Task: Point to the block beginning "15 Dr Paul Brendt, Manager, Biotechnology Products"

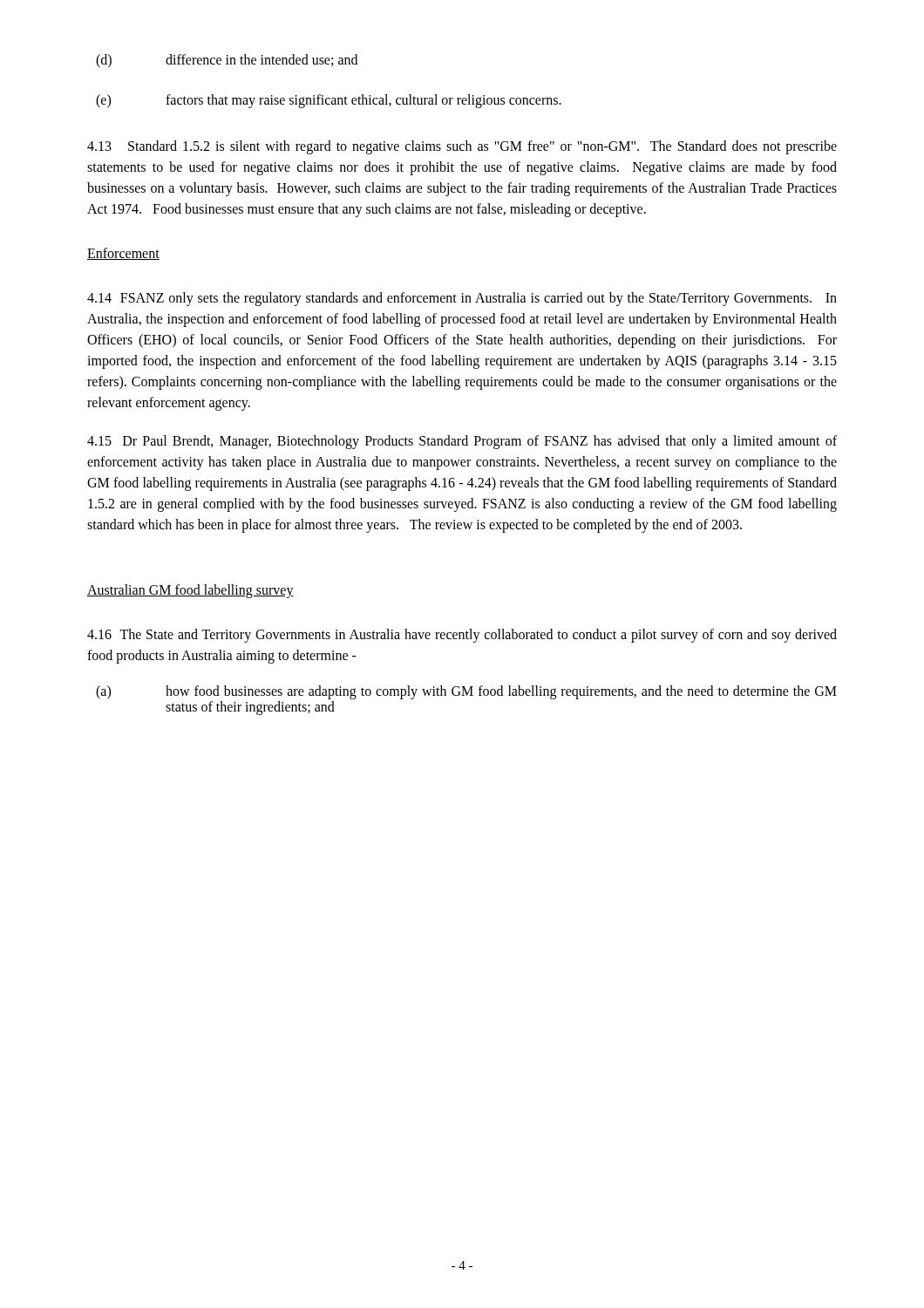Action: [462, 483]
